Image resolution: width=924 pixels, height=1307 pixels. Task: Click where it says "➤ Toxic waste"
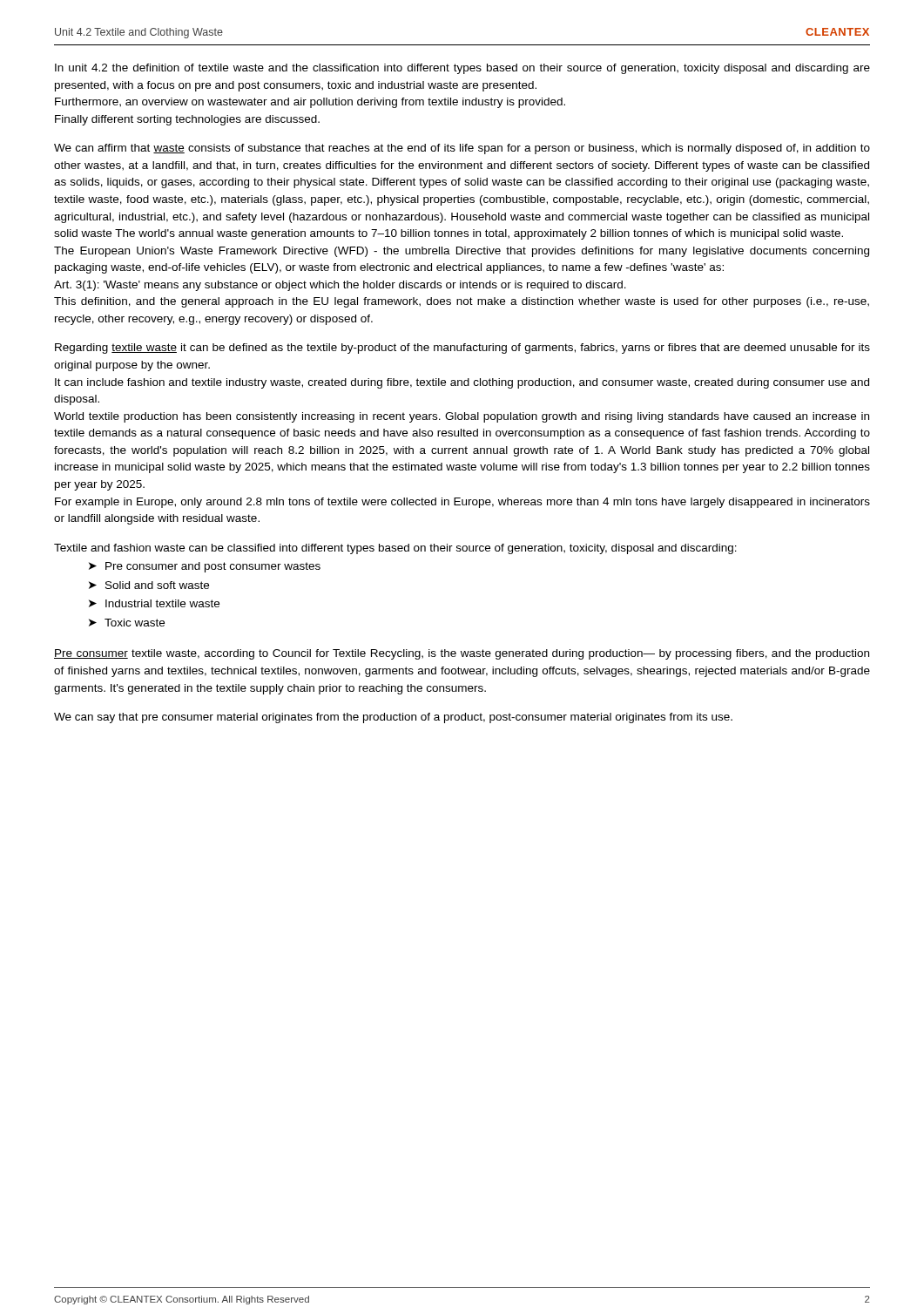(x=126, y=623)
